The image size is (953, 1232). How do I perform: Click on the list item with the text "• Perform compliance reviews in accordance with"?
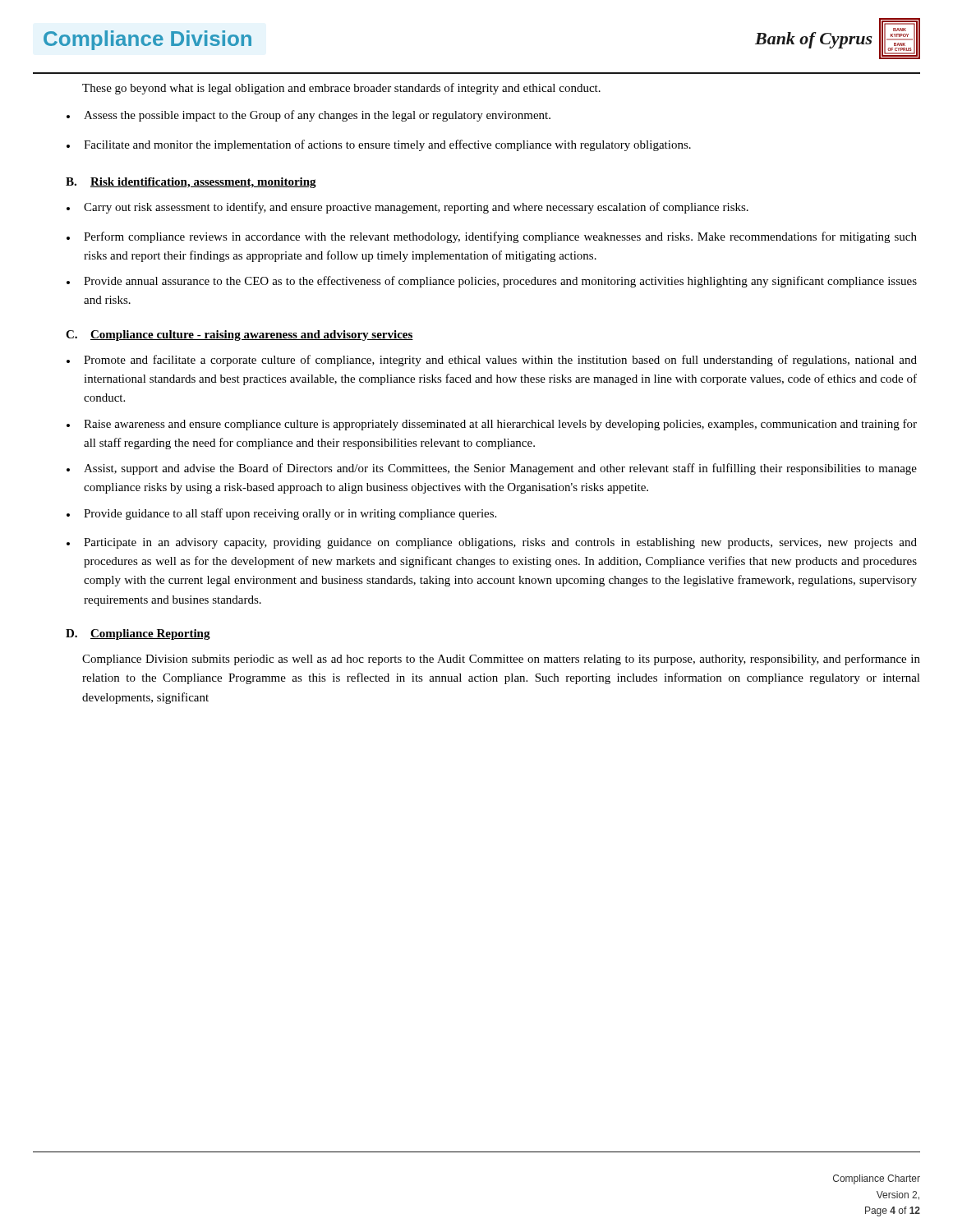click(x=493, y=246)
